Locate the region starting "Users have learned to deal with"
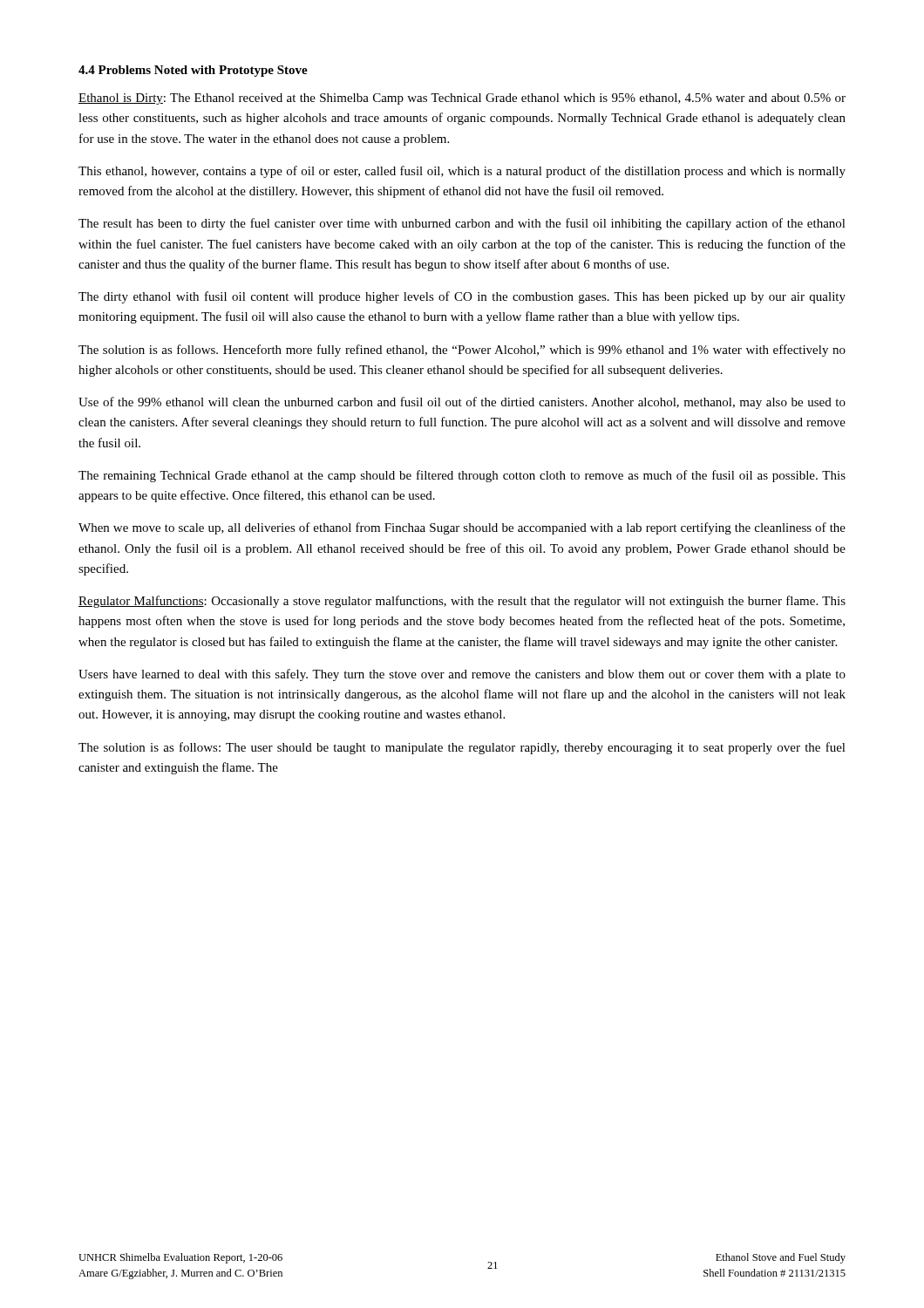The image size is (924, 1308). coord(462,694)
